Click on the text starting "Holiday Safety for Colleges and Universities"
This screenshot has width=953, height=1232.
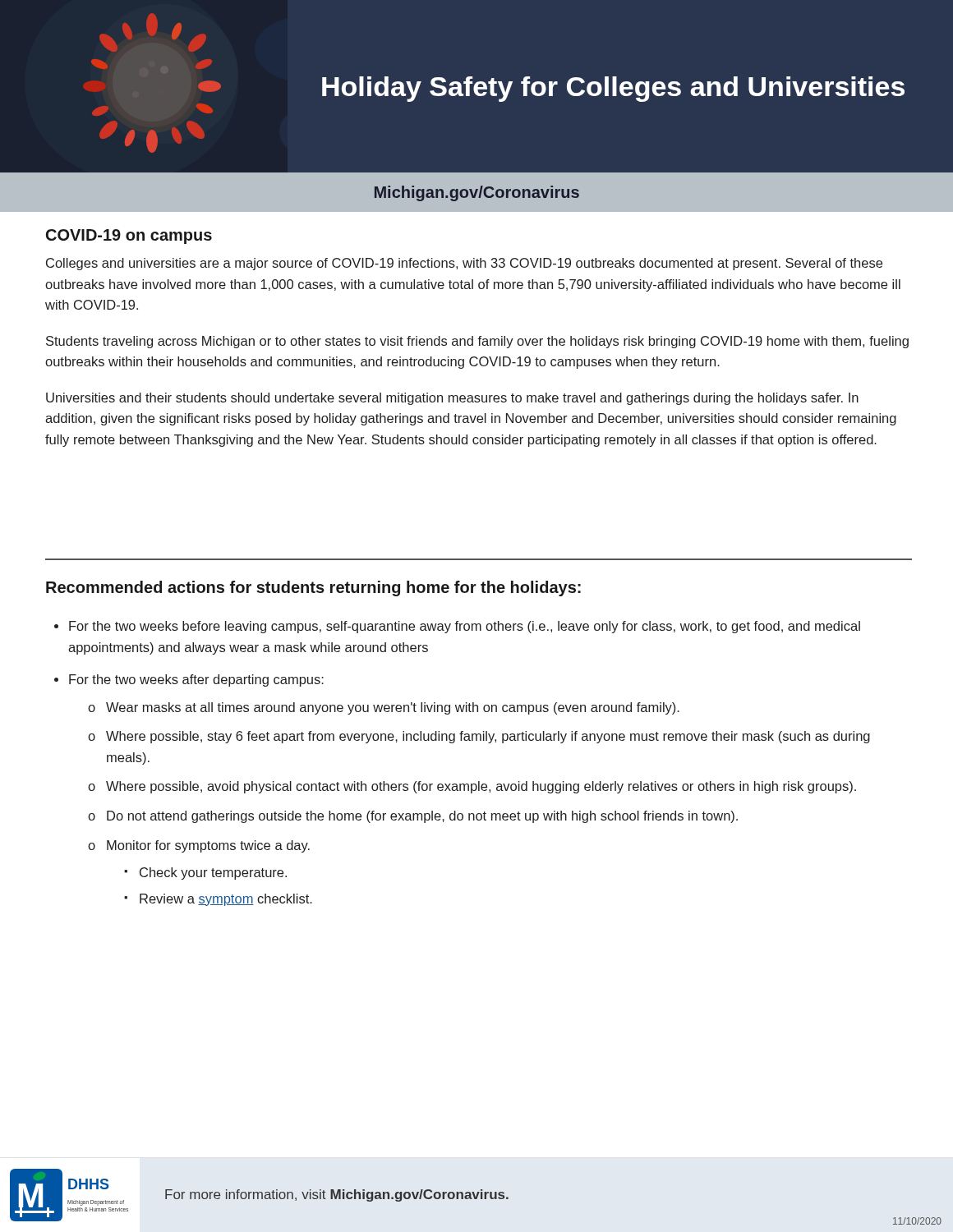(613, 86)
